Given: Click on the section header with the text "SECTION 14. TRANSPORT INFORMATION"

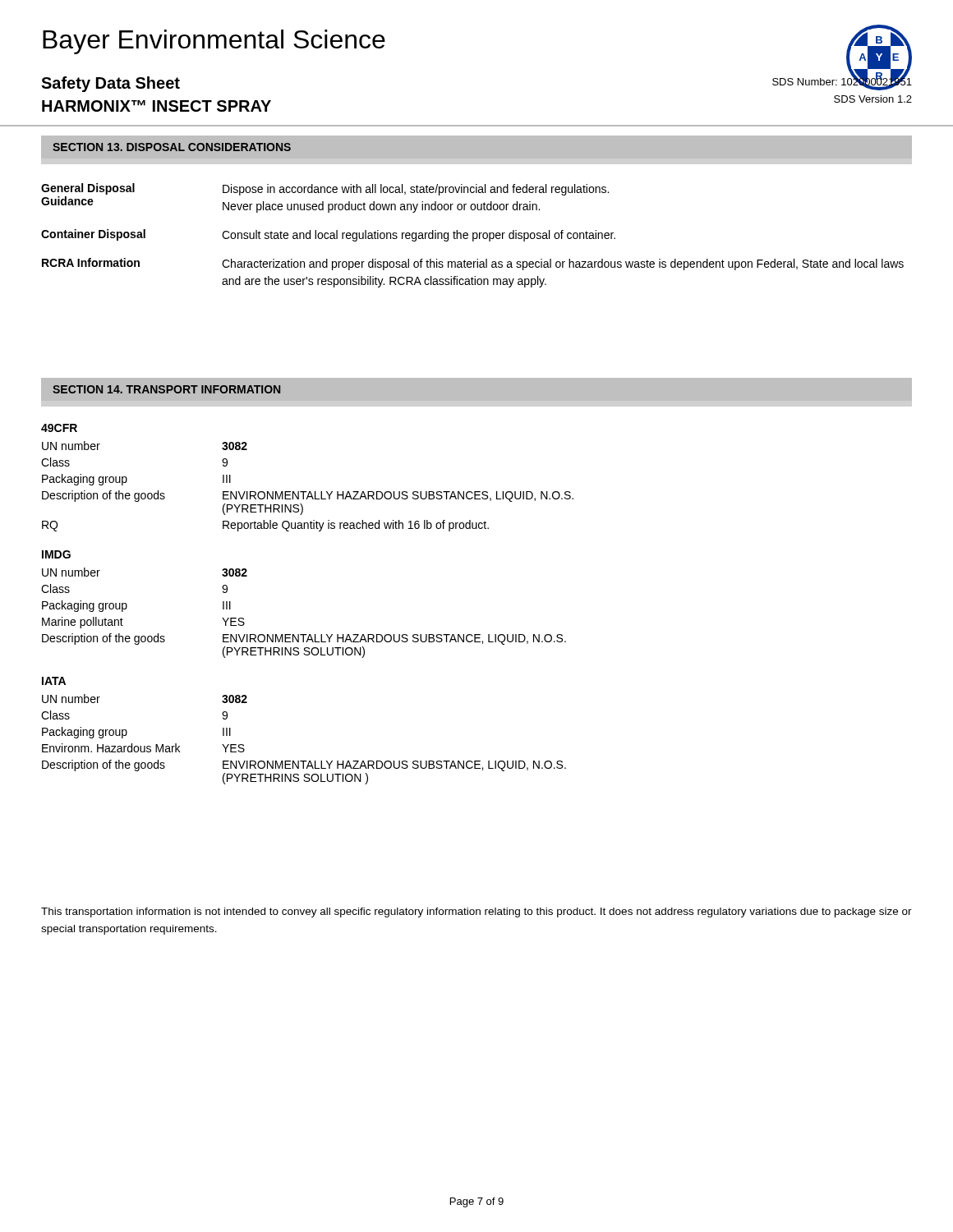Looking at the screenshot, I should coord(476,392).
